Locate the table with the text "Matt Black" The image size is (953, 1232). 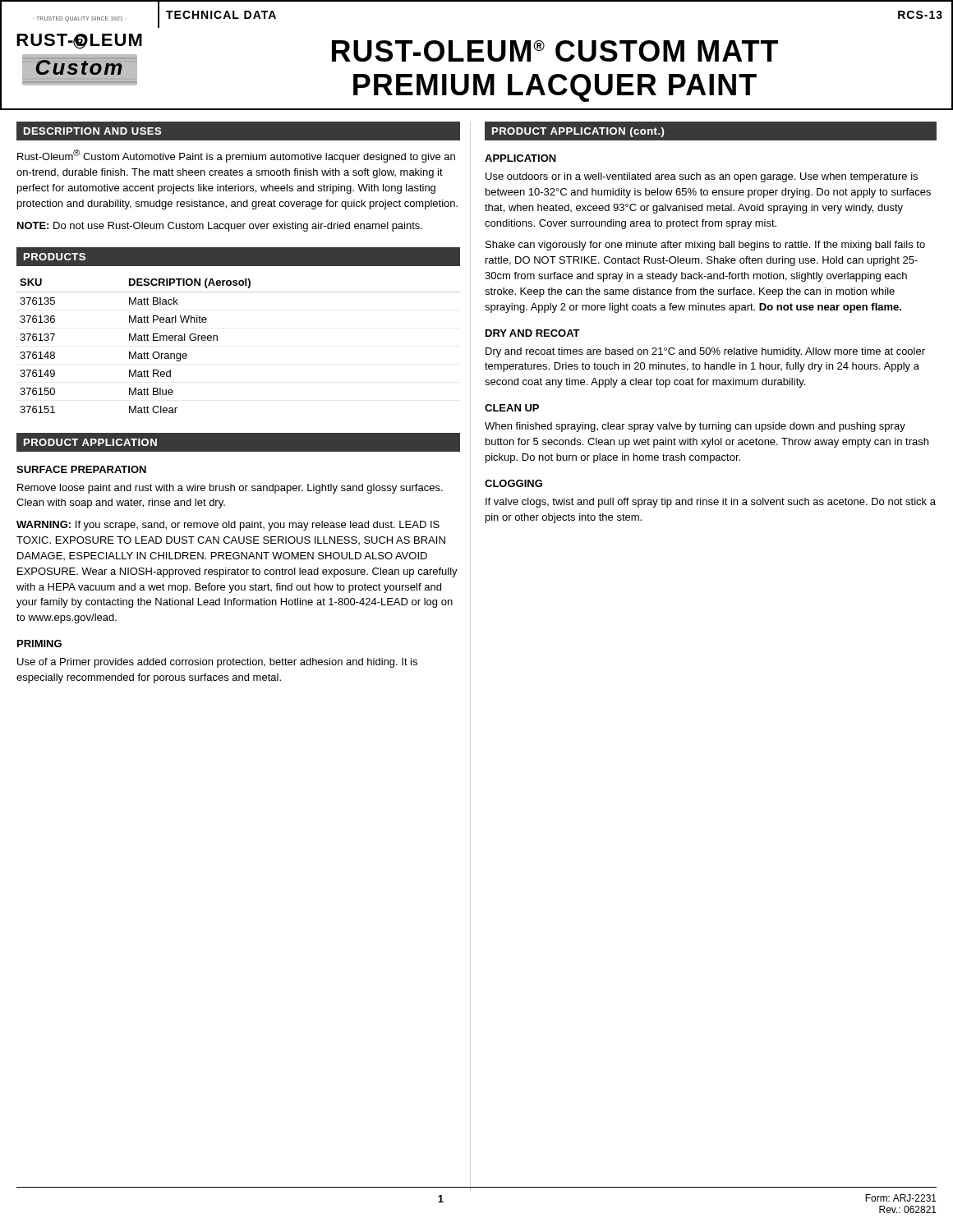coord(238,345)
